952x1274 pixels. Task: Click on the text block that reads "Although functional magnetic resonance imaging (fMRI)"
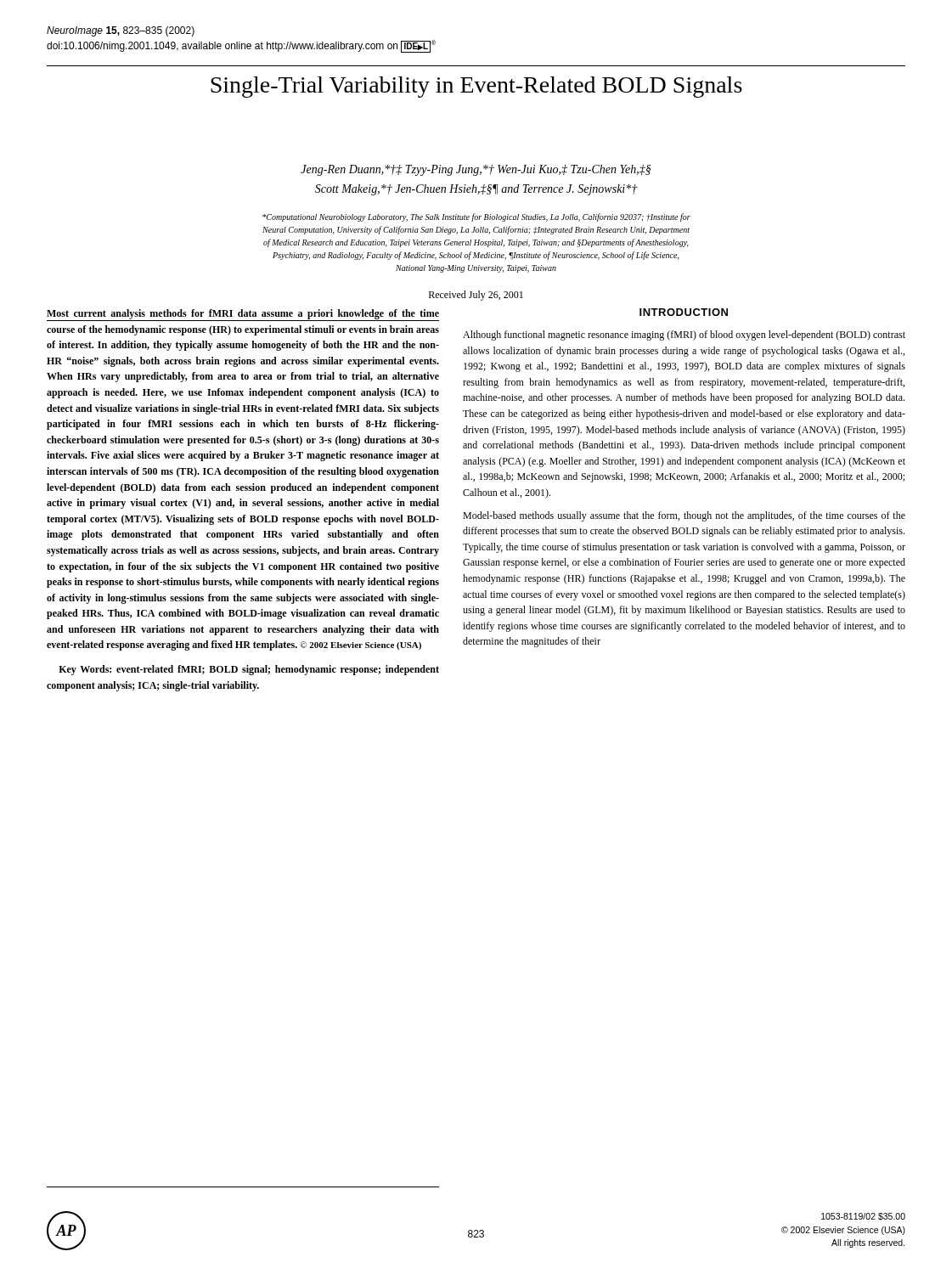684,488
